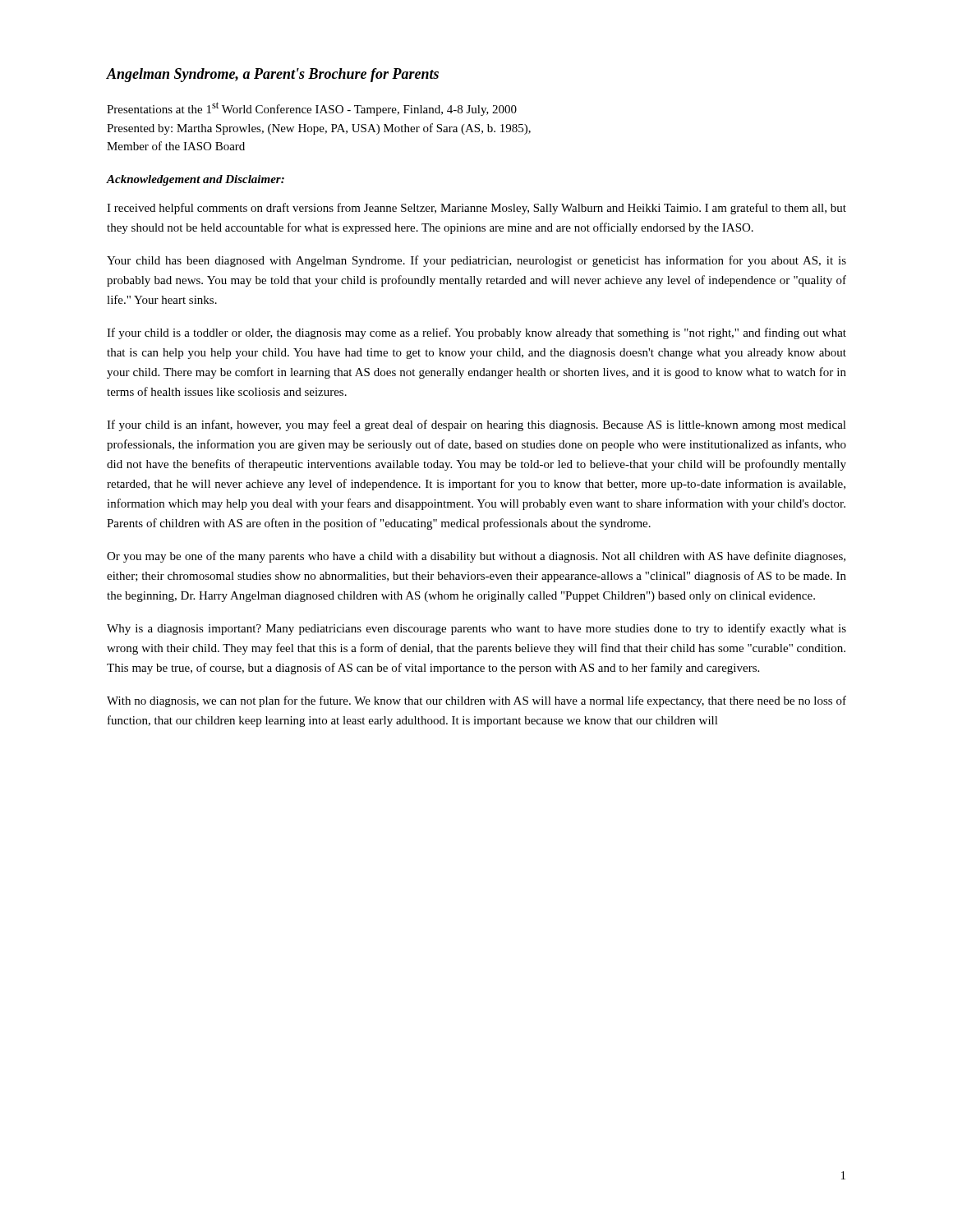Find the text block with the text "Your child has been diagnosed with Angelman"
The height and width of the screenshot is (1232, 953).
point(476,280)
